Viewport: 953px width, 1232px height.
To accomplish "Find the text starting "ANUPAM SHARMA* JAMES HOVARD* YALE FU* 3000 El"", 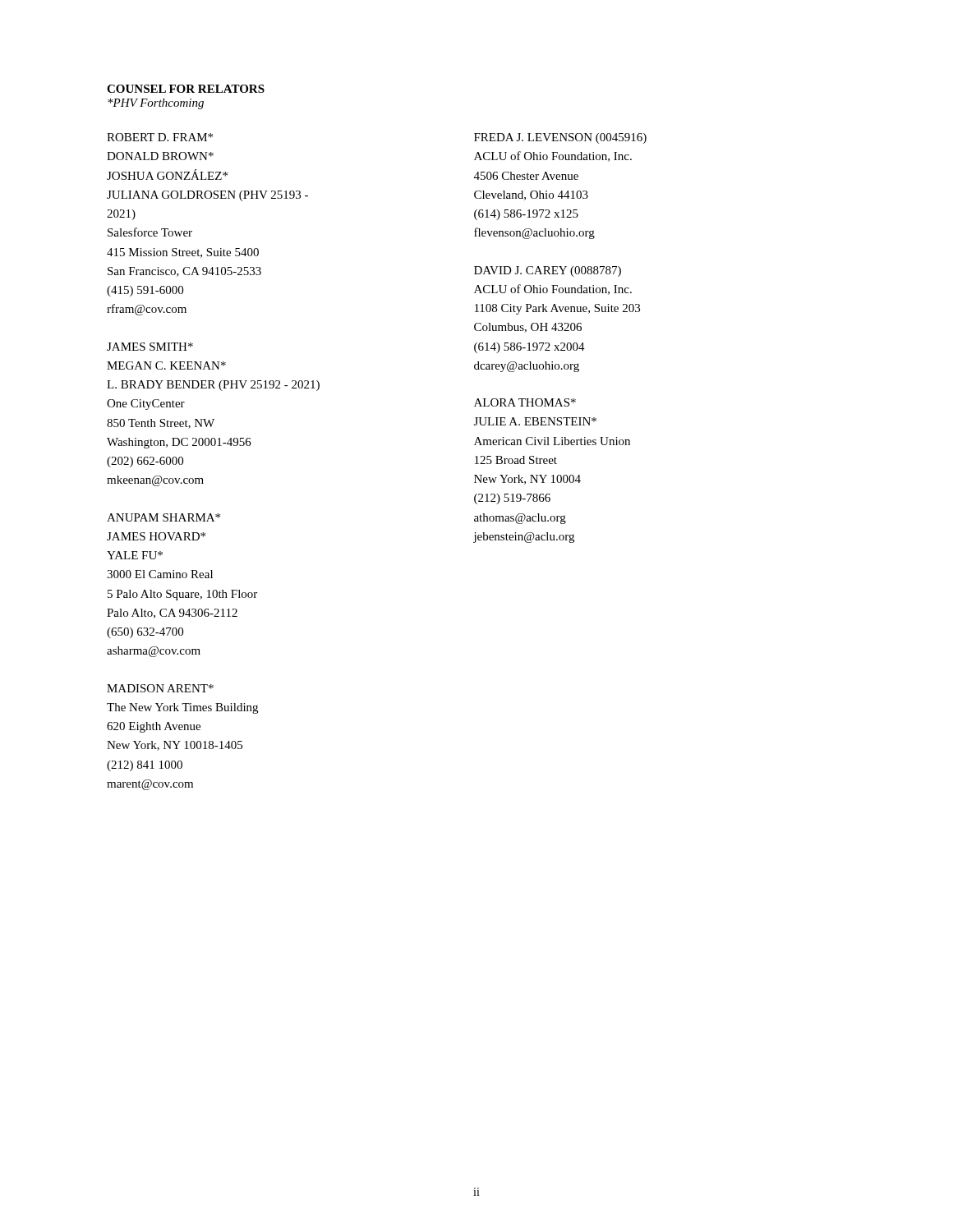I will point(163,517).
